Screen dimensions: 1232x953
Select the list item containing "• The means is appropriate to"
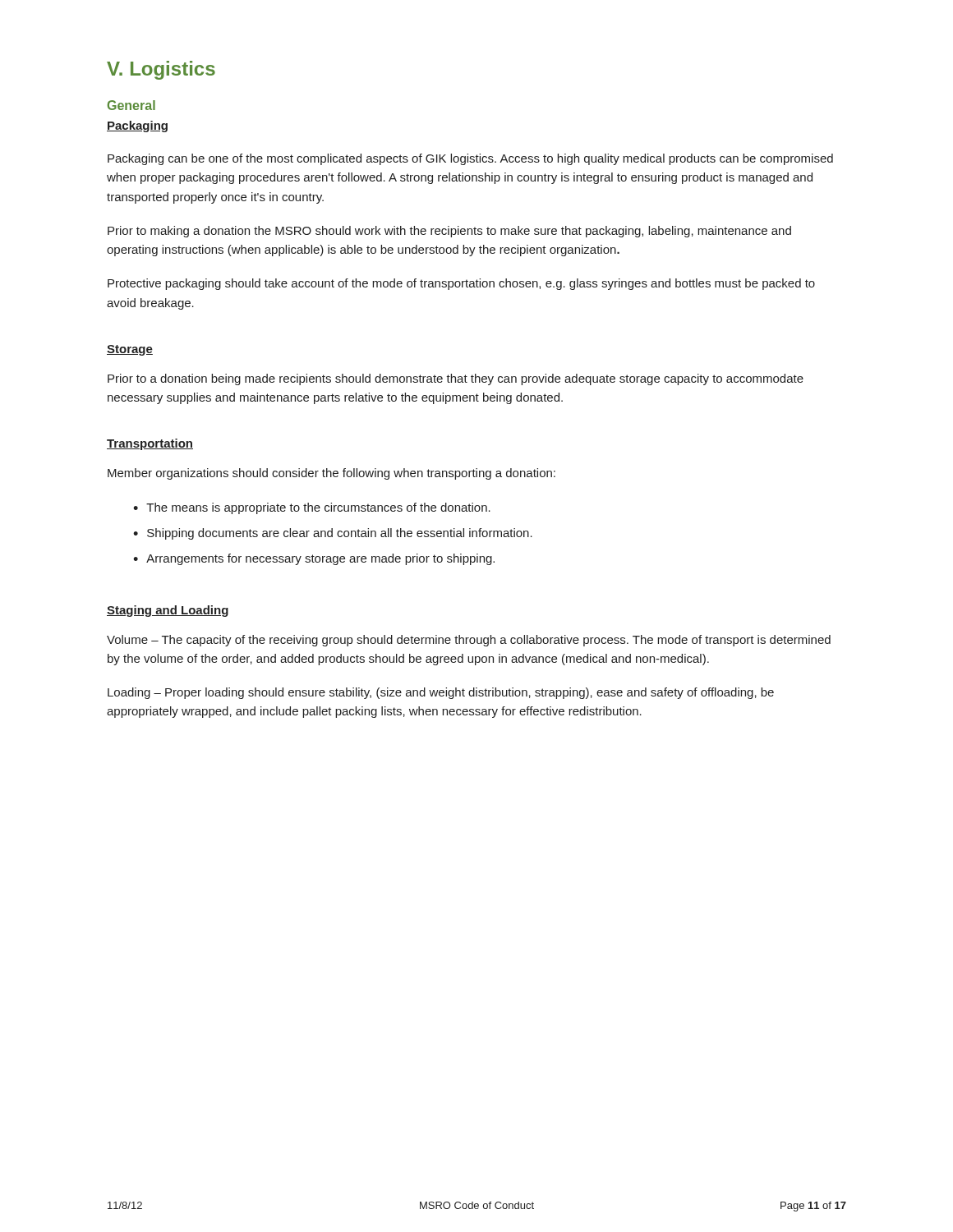[312, 508]
